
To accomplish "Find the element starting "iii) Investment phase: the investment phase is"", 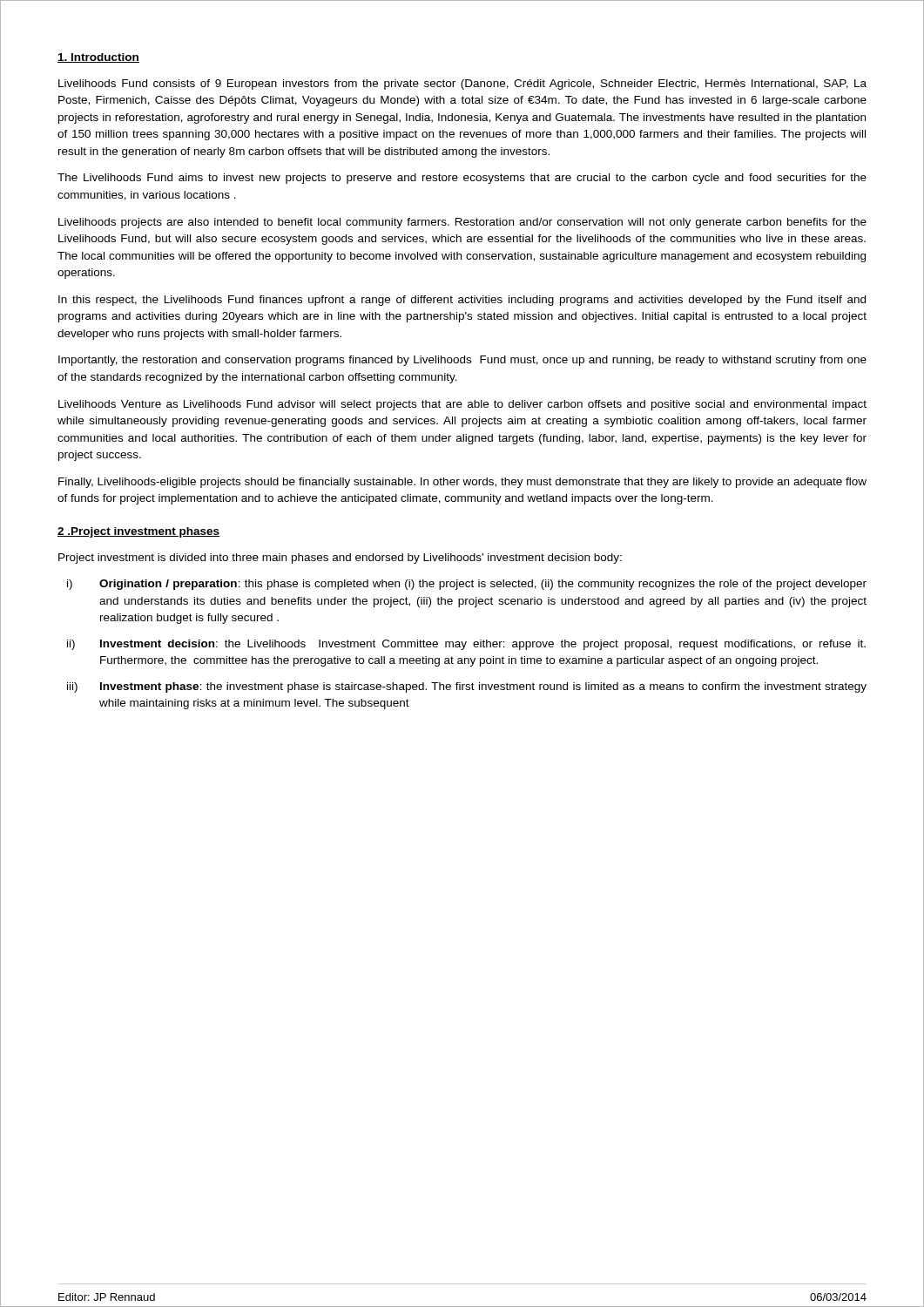I will tap(462, 695).
